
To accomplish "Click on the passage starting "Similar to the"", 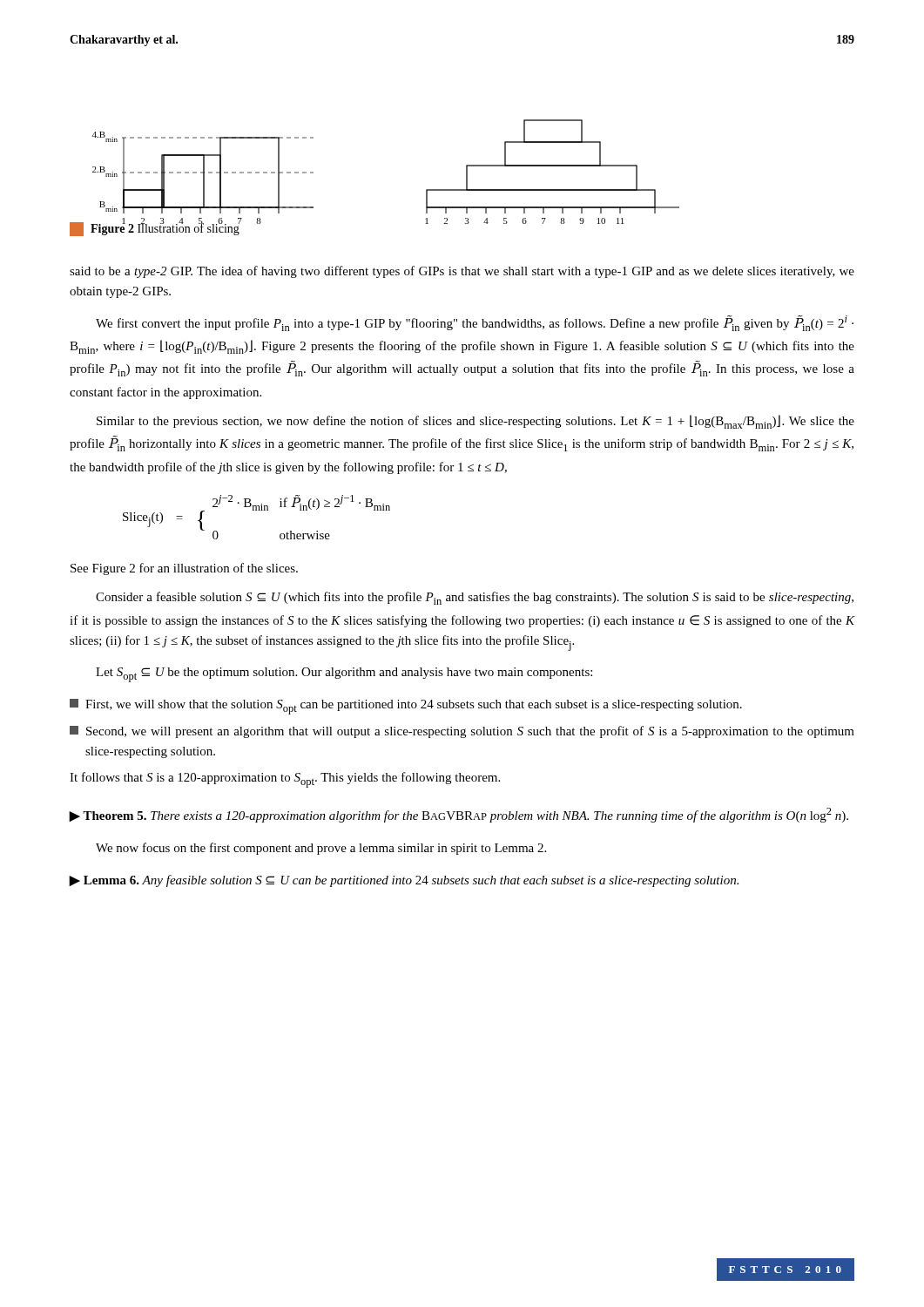I will pos(462,444).
